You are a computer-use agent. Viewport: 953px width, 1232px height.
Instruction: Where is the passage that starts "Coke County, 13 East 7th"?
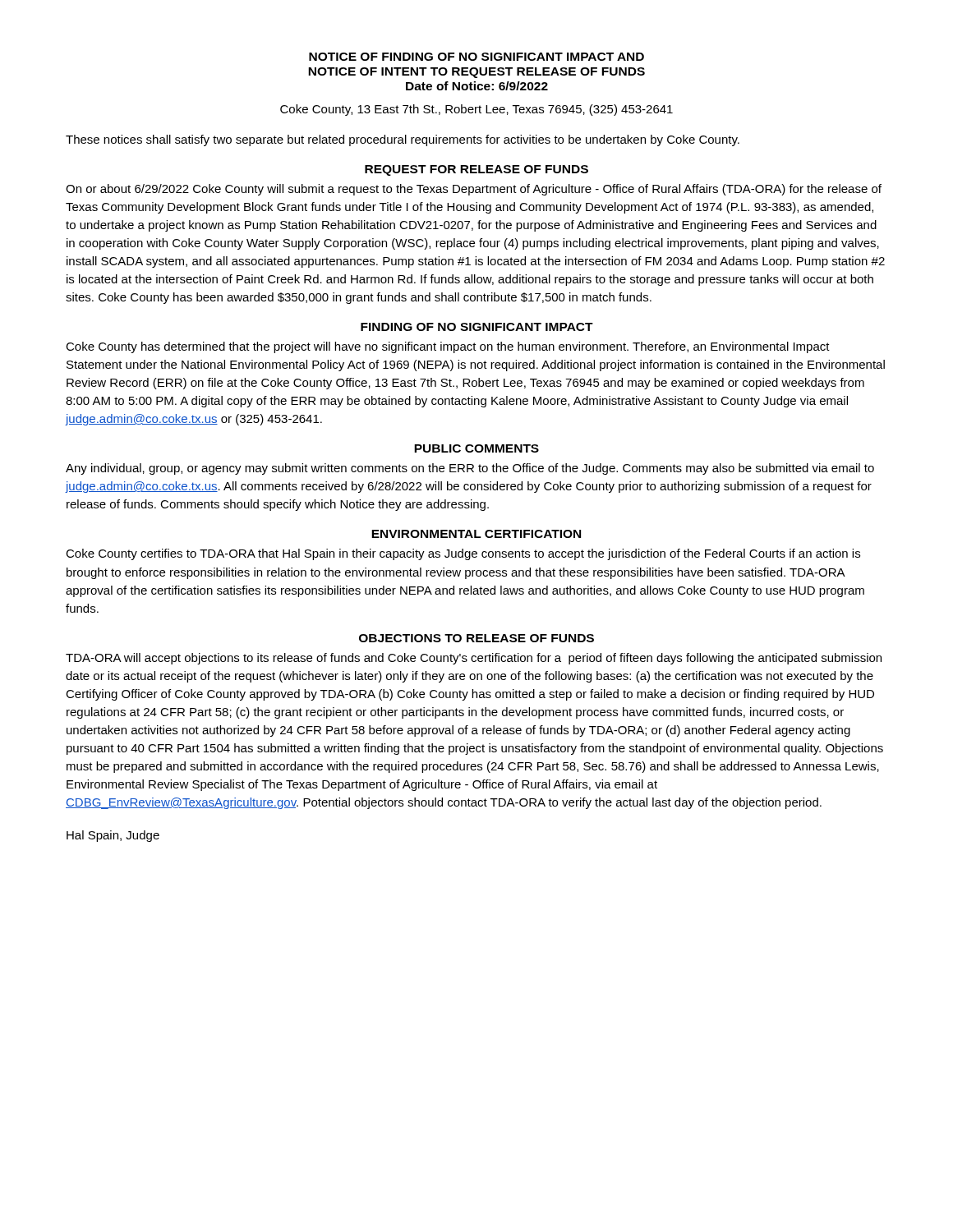click(x=476, y=109)
